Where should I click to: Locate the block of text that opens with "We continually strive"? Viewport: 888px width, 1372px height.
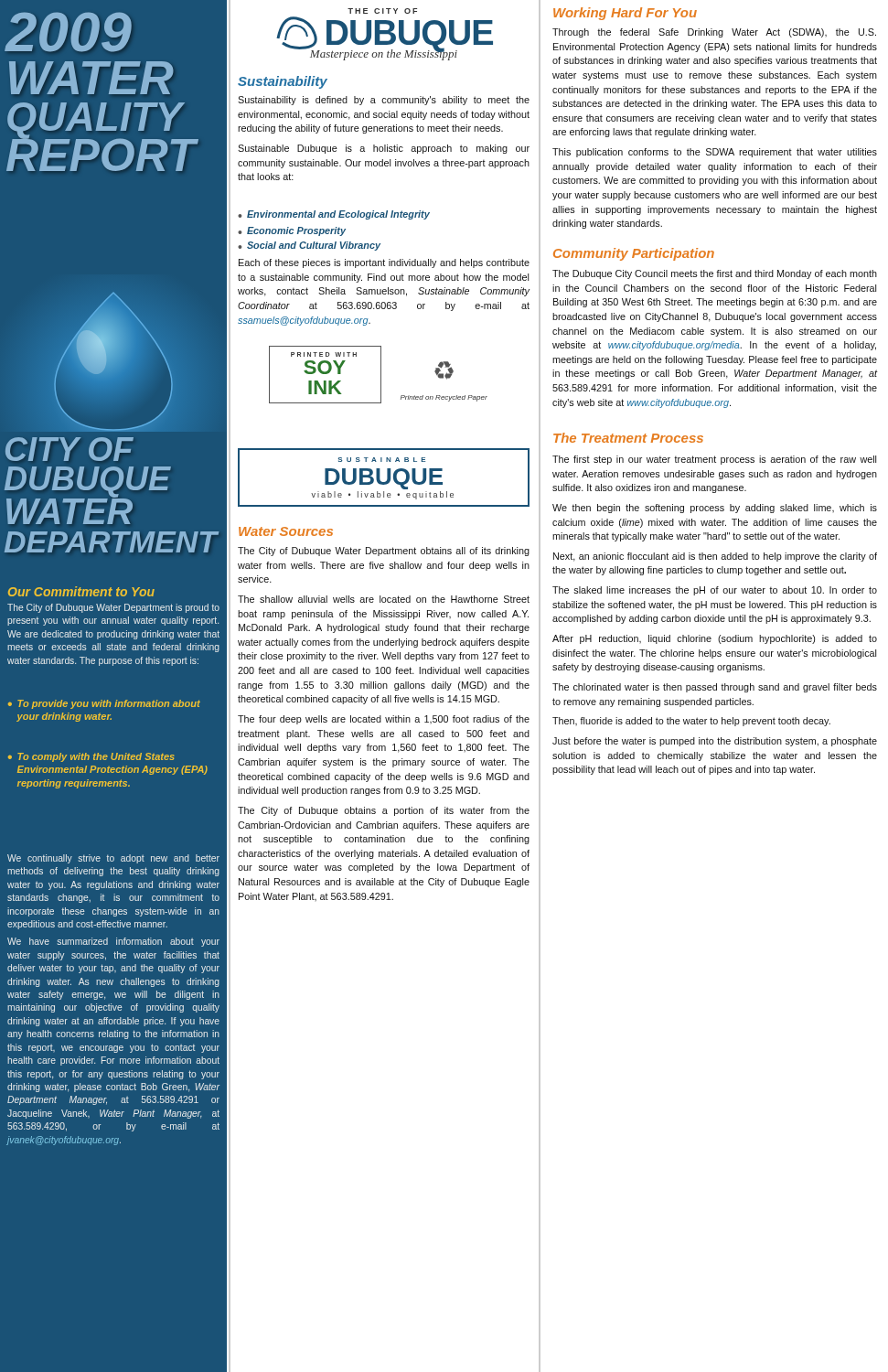(x=113, y=1000)
